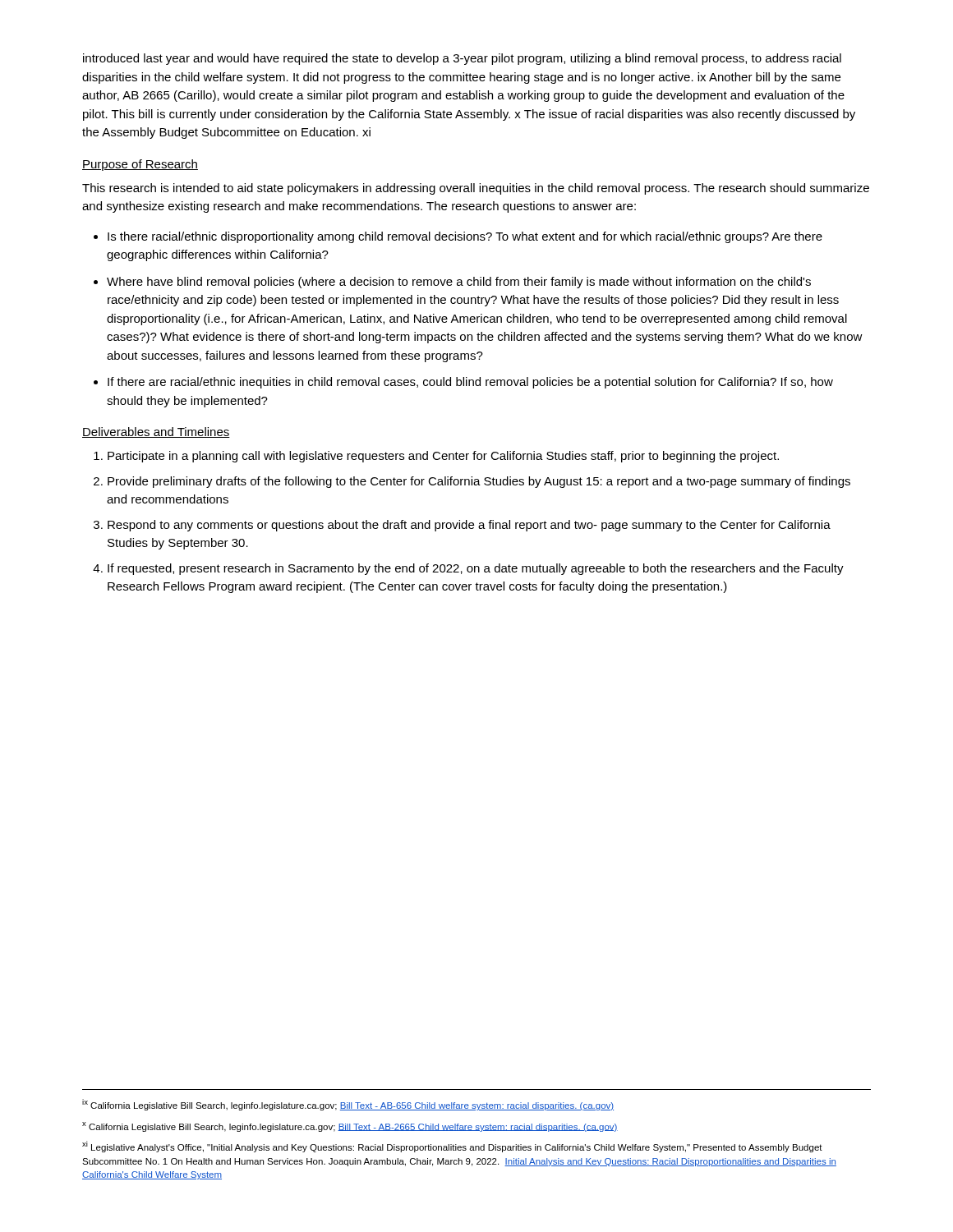Locate the block of text that opens with "Provide preliminary drafts of the"
The image size is (953, 1232).
pos(479,490)
